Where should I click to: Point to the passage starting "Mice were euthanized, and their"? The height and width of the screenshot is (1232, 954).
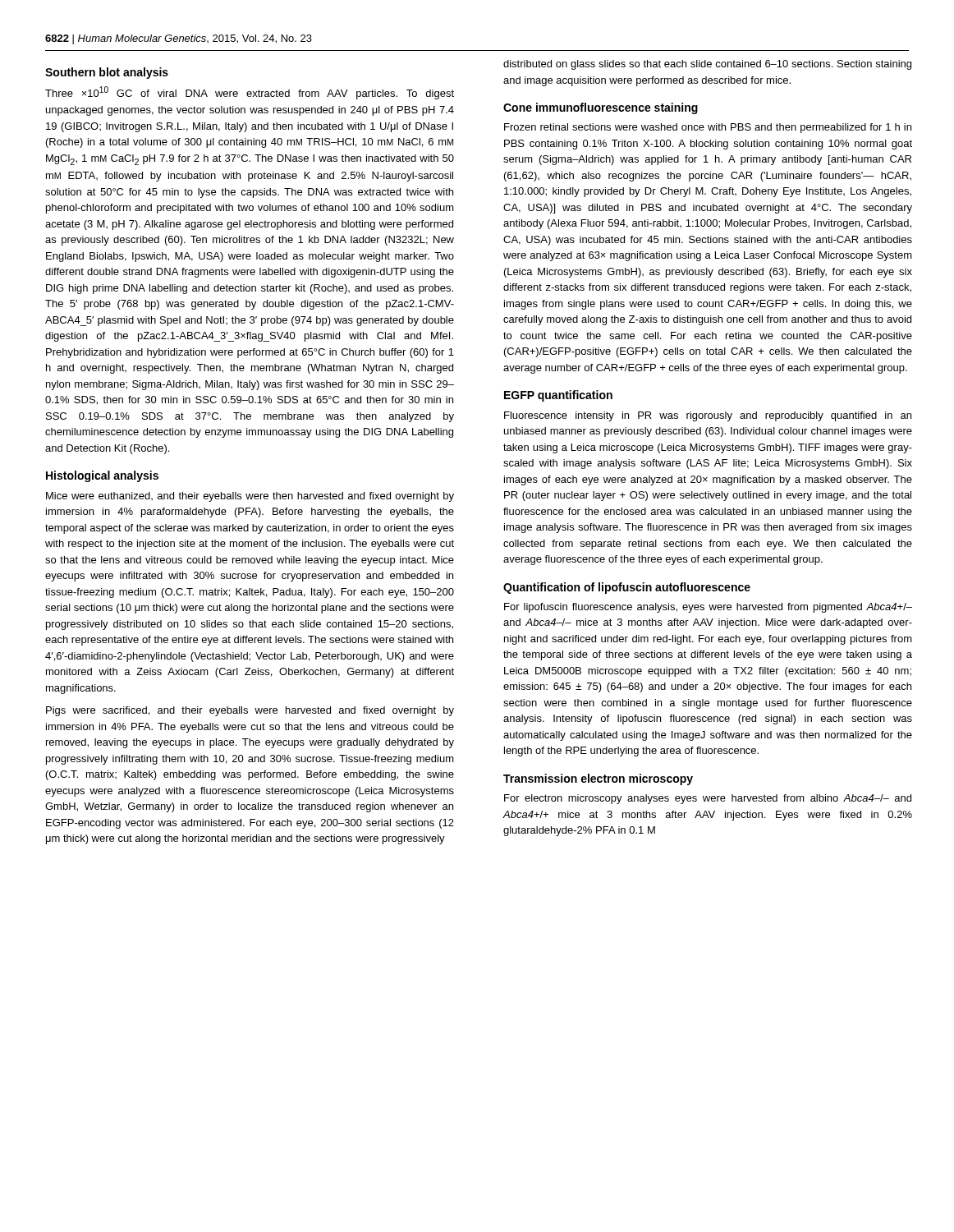click(250, 667)
